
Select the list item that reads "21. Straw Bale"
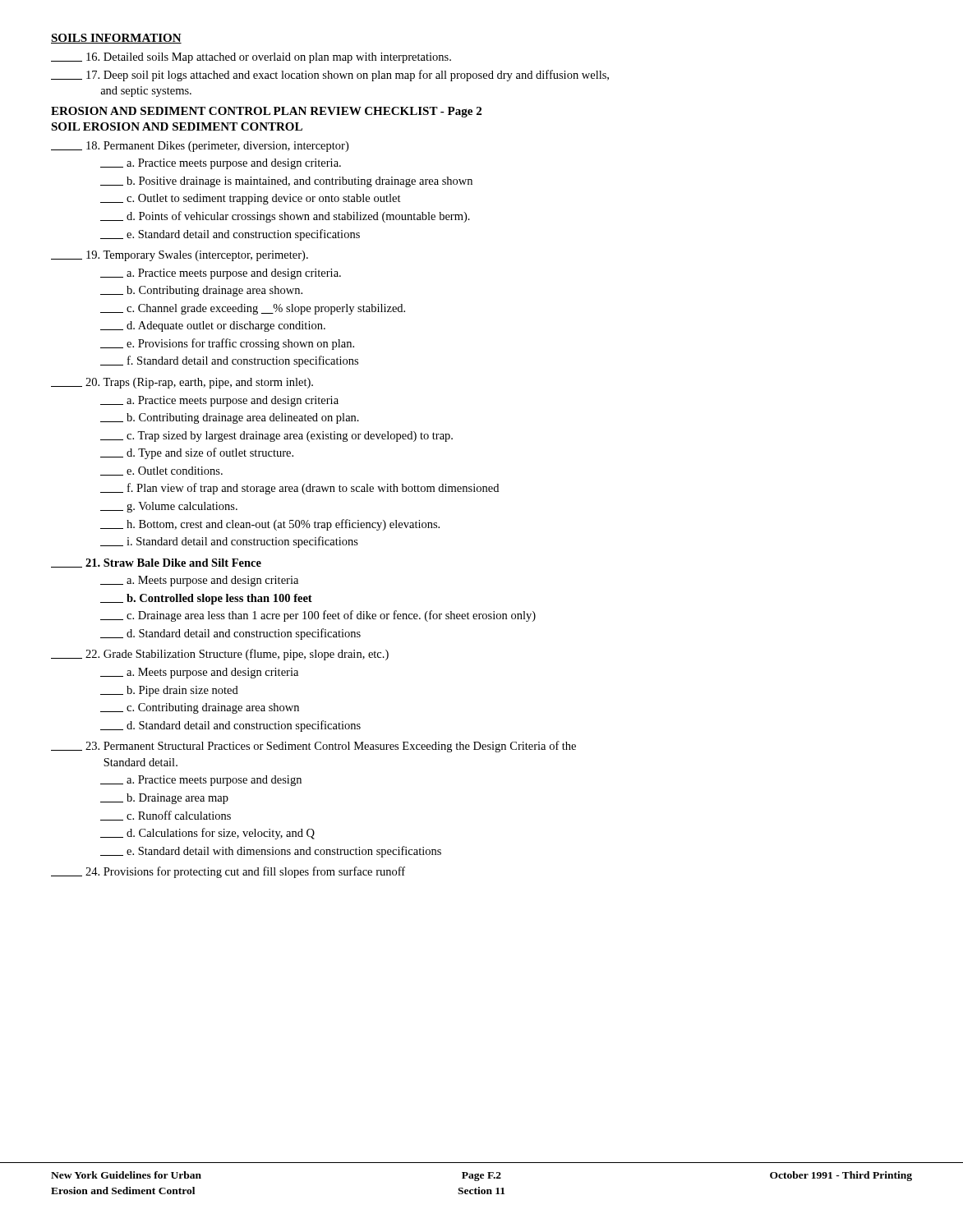click(156, 563)
